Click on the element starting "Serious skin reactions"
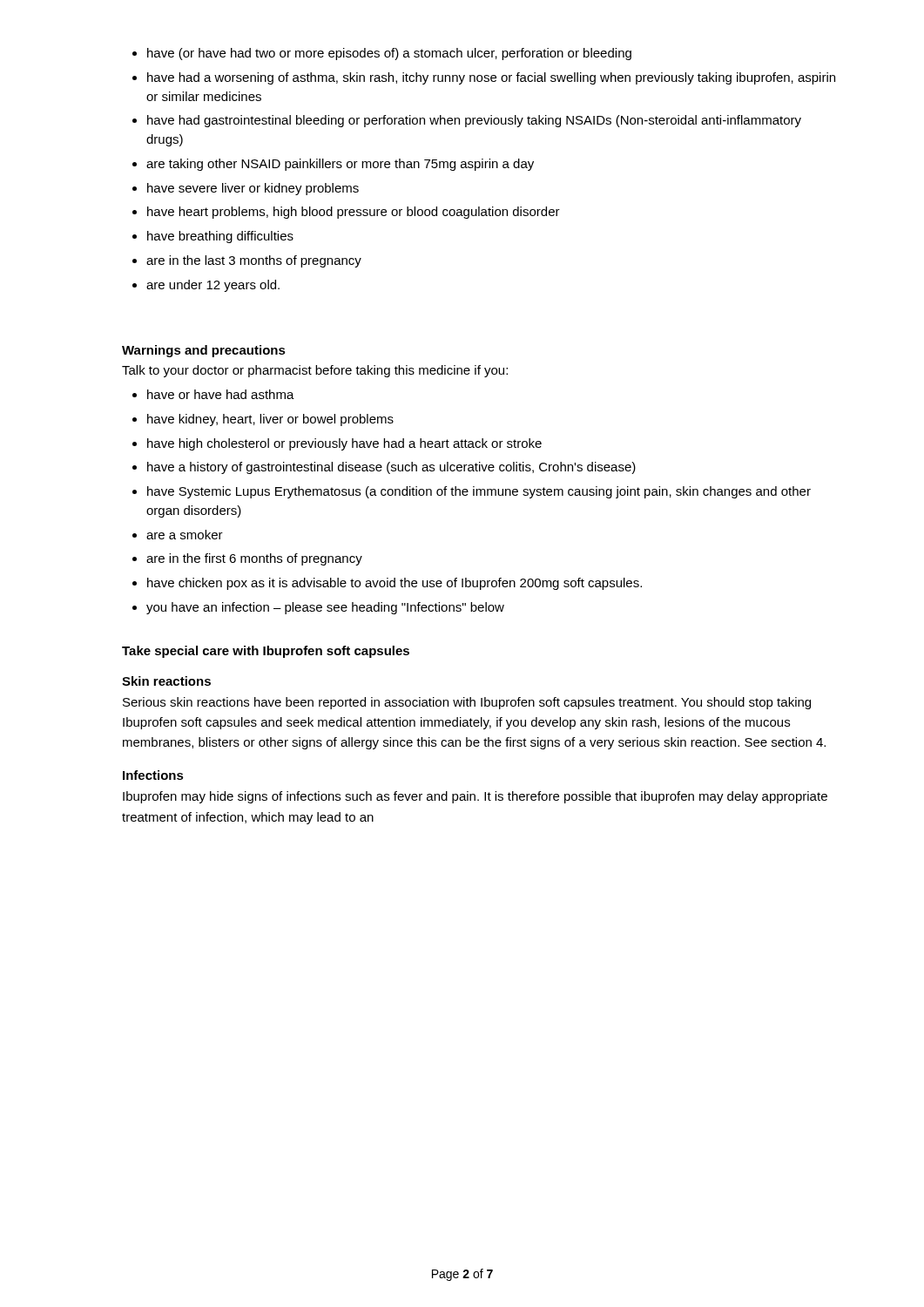The width and height of the screenshot is (924, 1307). [474, 722]
